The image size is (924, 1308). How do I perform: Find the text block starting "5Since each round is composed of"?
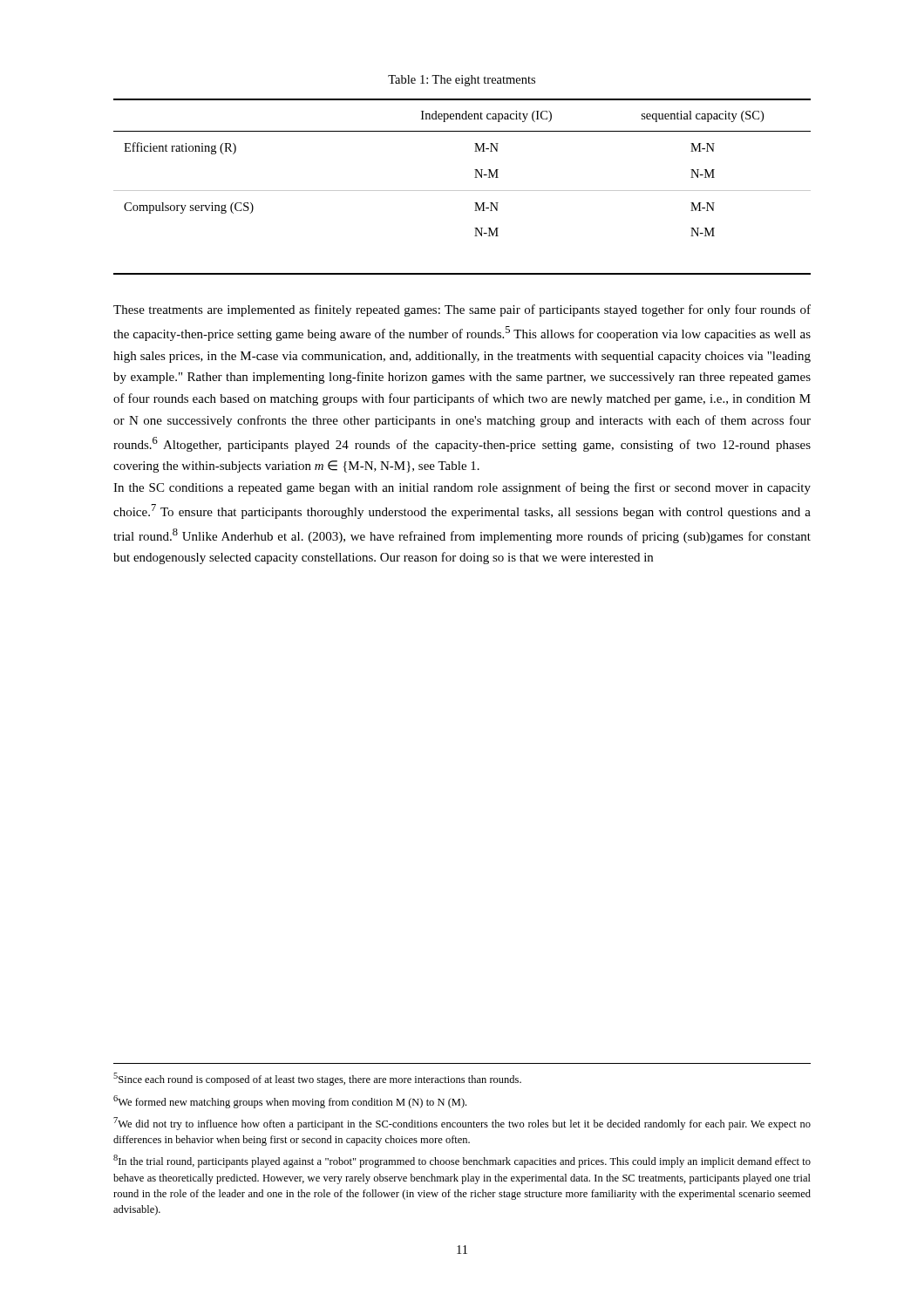pos(318,1079)
